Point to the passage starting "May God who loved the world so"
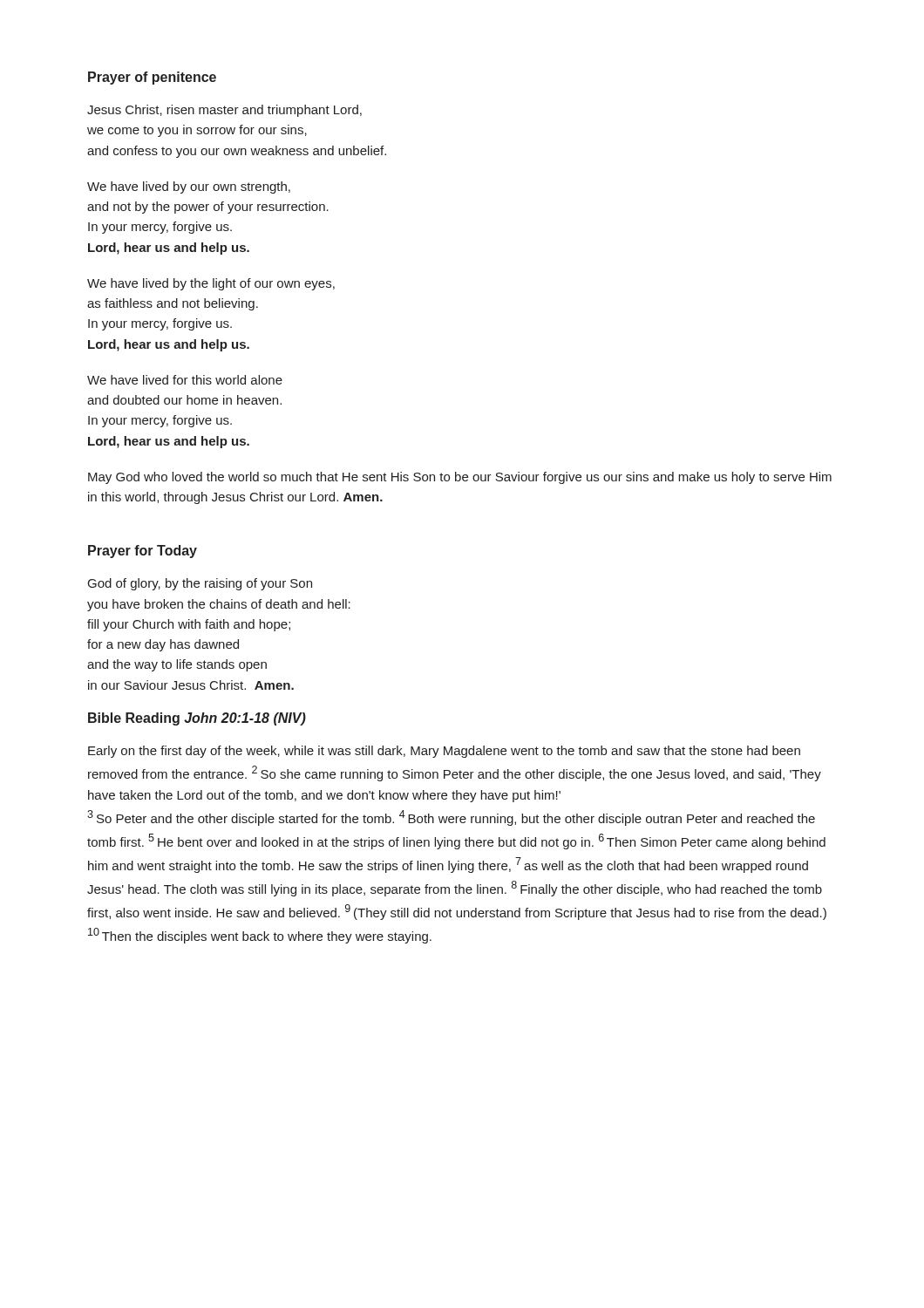The width and height of the screenshot is (924, 1308). pos(460,486)
